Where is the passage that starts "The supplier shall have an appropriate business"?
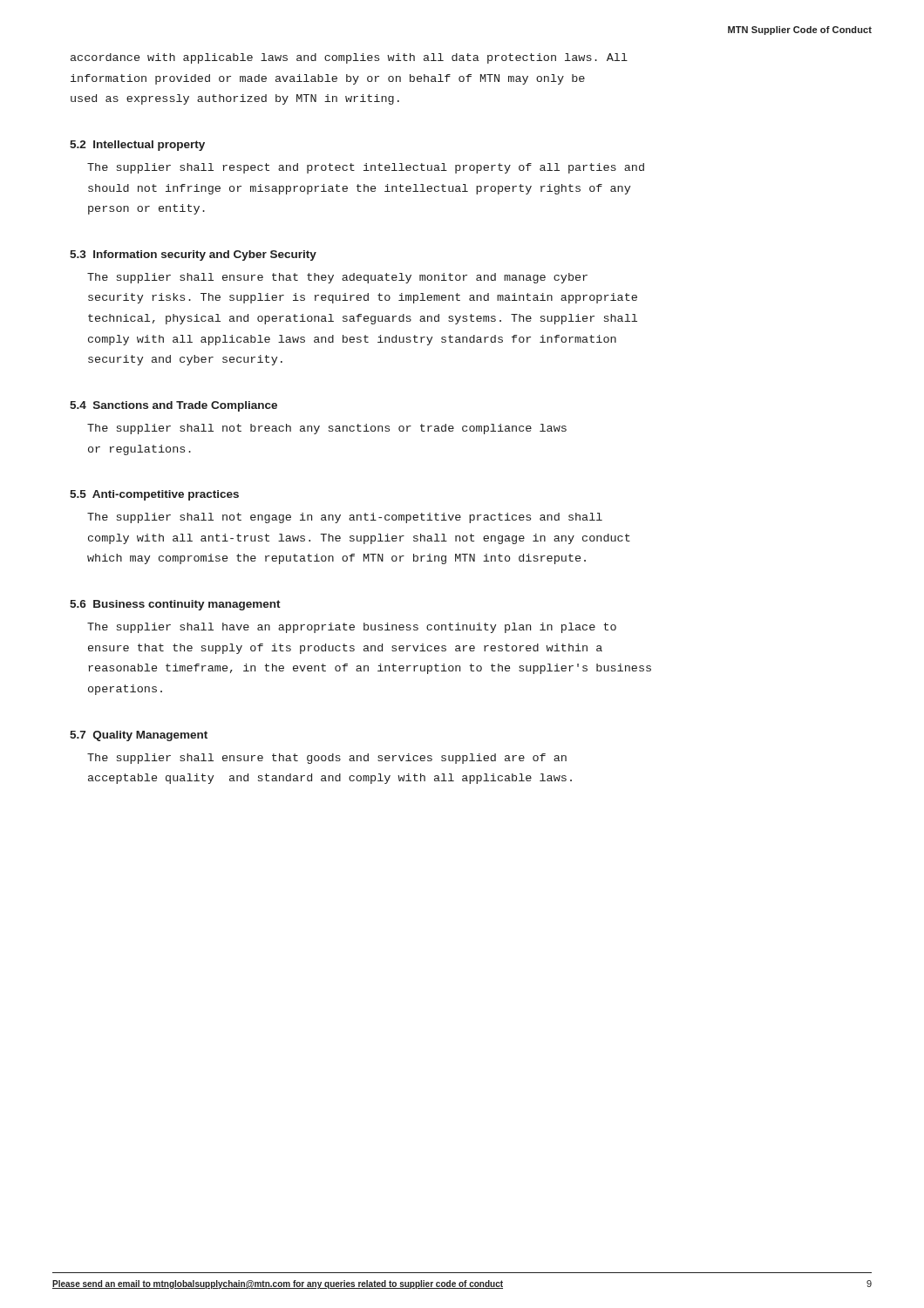Screen dimensions: 1308x924 [370, 658]
